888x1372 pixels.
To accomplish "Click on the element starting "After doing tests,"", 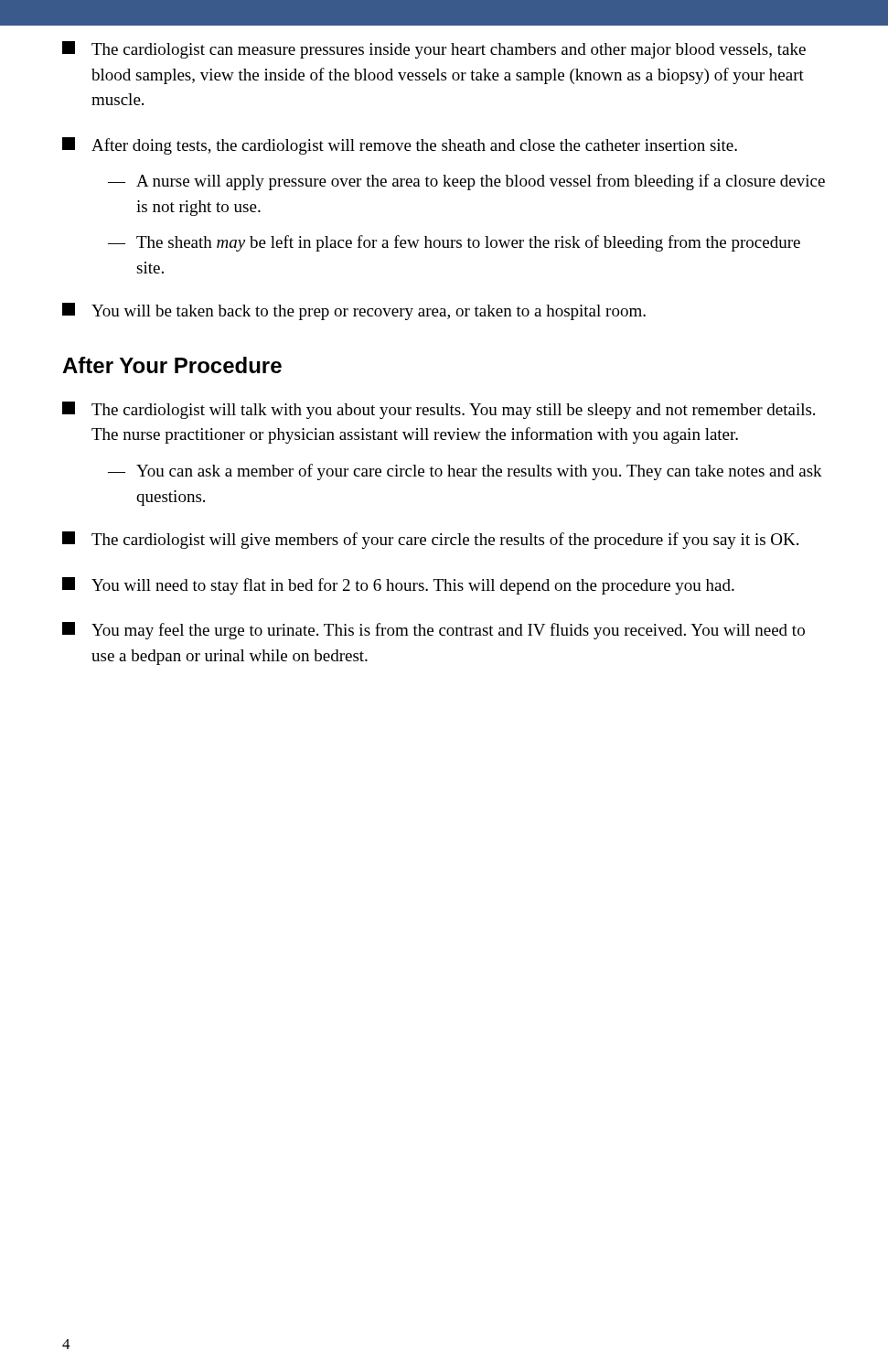I will tap(444, 145).
